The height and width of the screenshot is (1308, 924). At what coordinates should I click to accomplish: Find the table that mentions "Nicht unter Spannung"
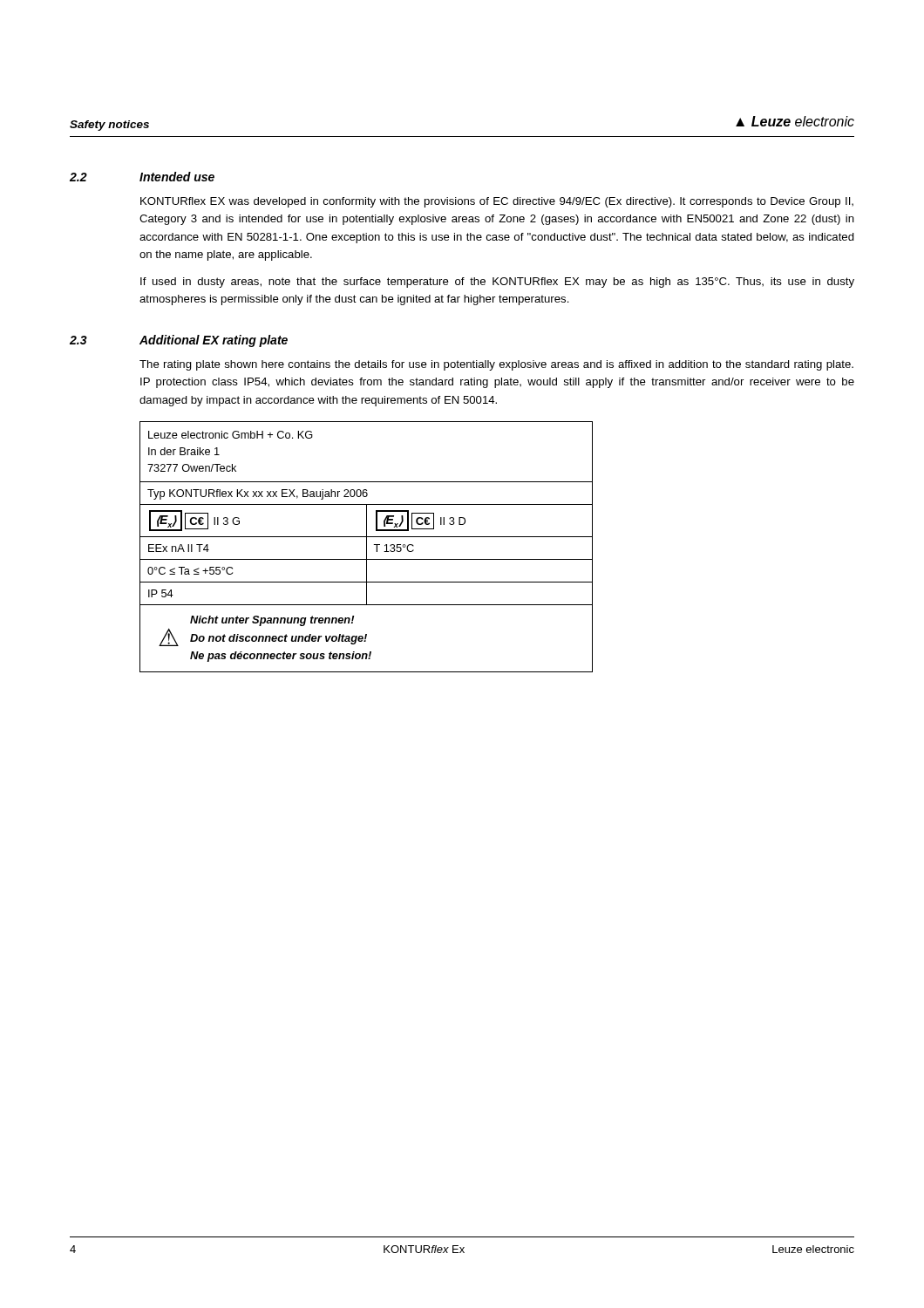click(x=497, y=547)
